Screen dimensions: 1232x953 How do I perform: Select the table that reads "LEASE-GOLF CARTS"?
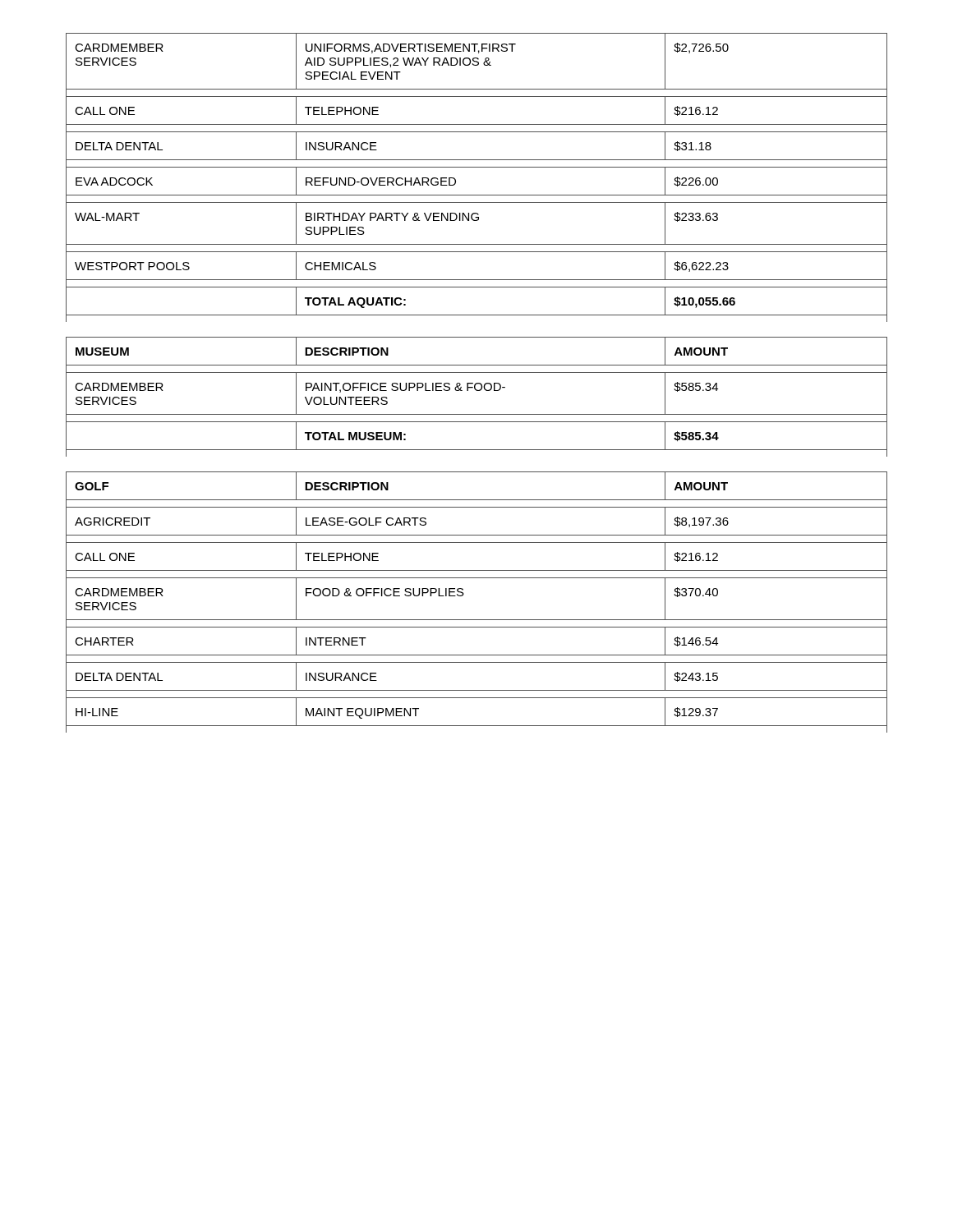point(476,383)
